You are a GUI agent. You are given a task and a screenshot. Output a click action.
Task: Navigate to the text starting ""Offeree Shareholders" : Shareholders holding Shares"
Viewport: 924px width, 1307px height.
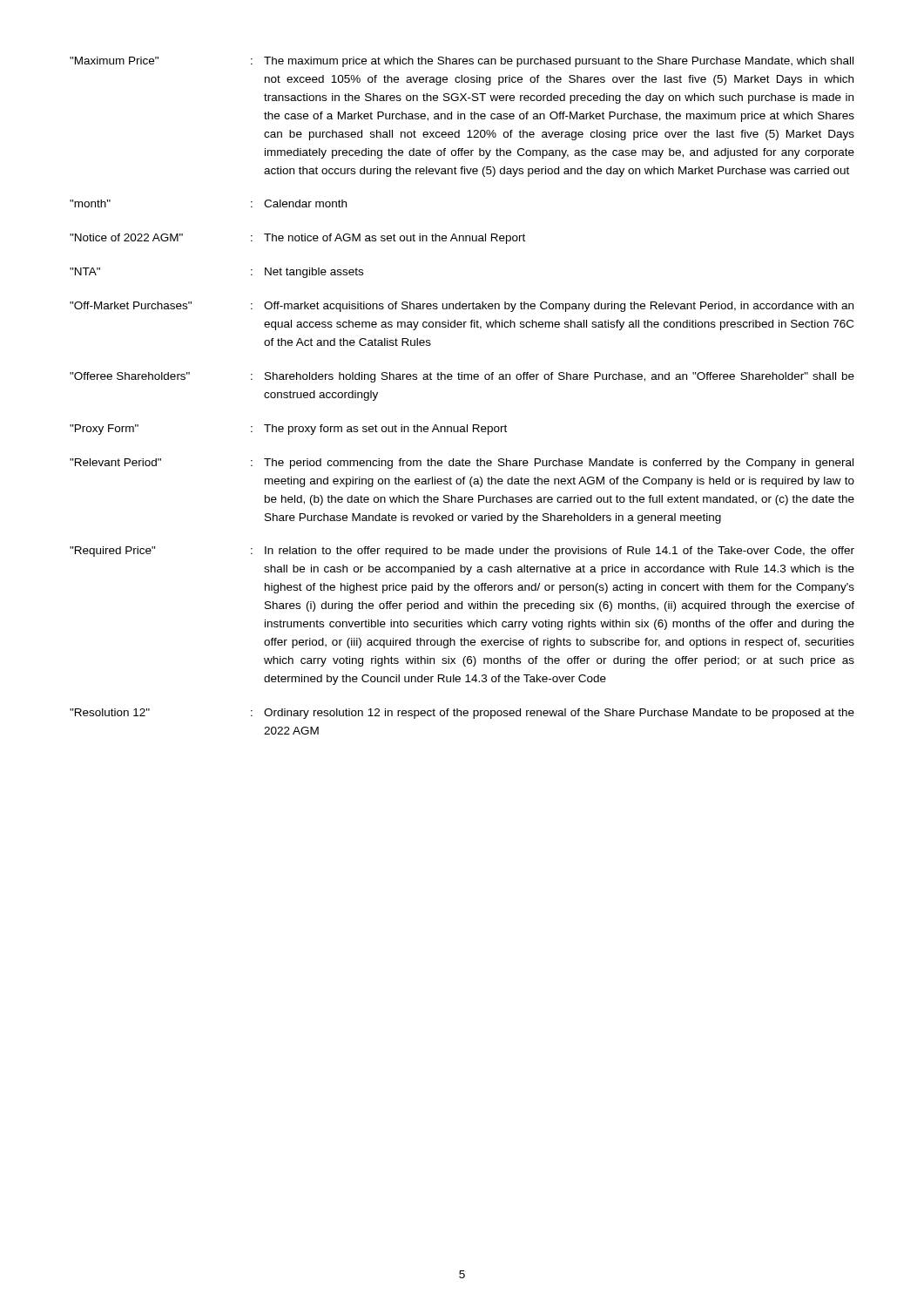pos(462,386)
